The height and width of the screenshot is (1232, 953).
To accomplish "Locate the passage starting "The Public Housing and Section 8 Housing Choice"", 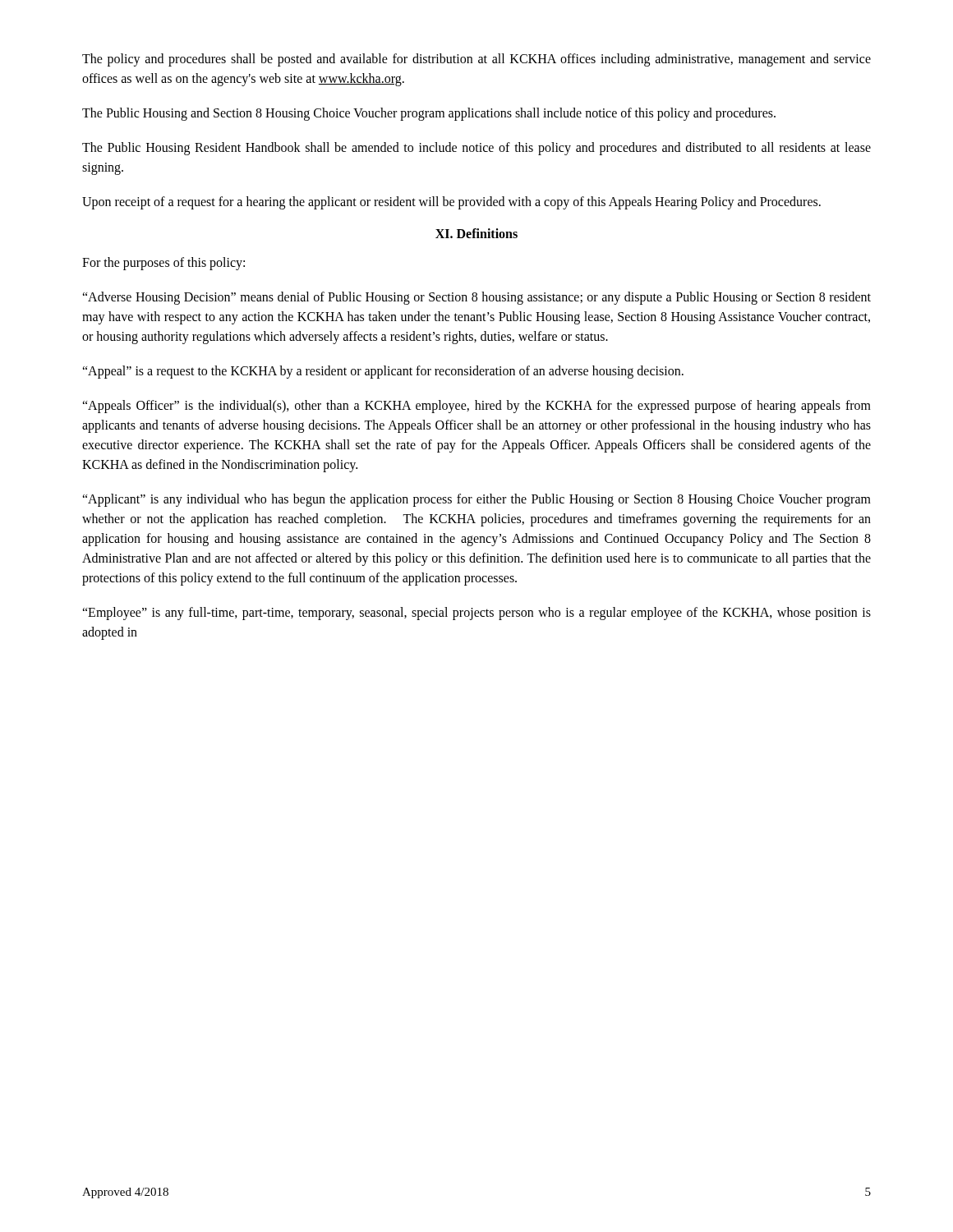I will pos(429,113).
